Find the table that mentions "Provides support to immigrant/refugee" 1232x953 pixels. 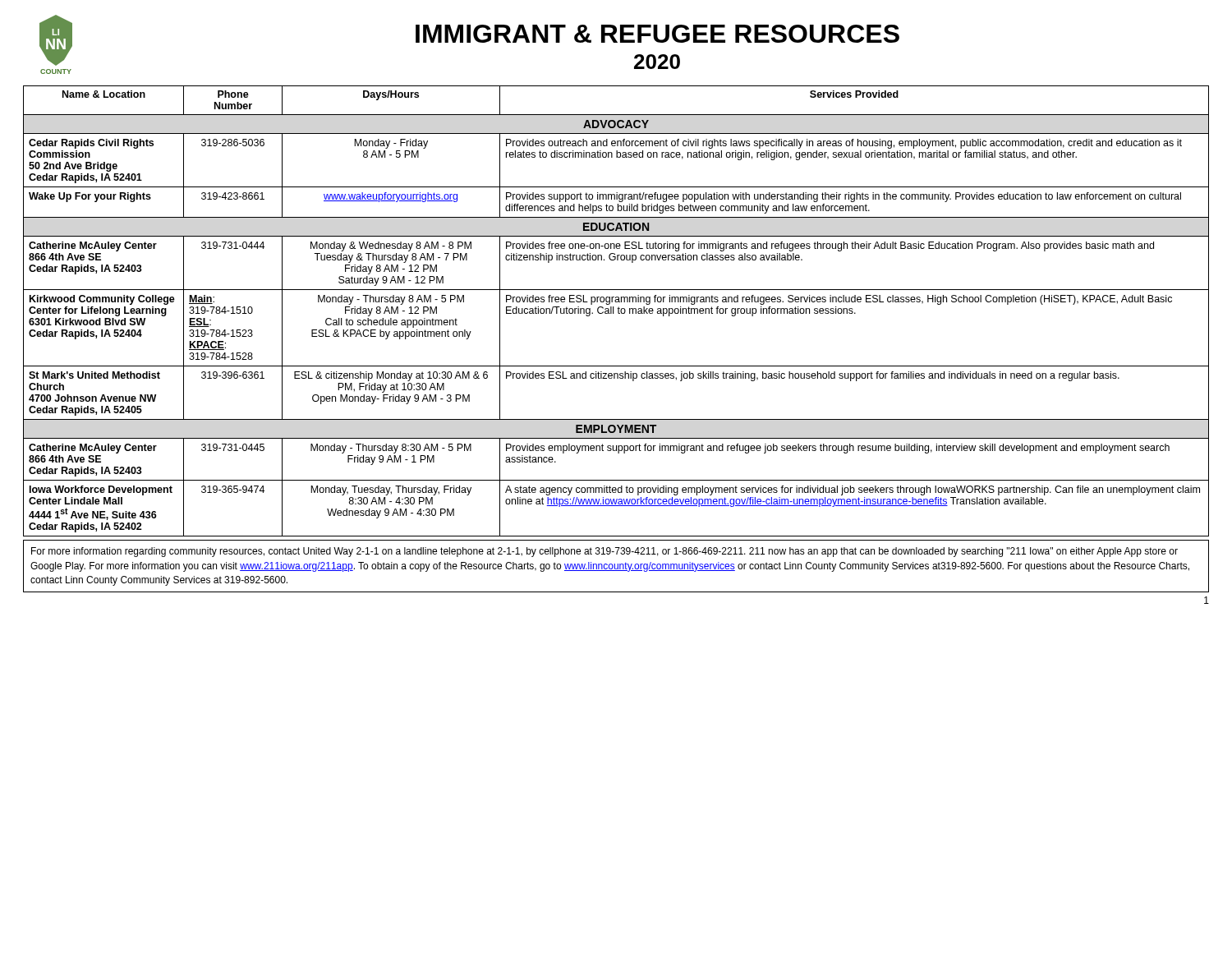pos(616,311)
